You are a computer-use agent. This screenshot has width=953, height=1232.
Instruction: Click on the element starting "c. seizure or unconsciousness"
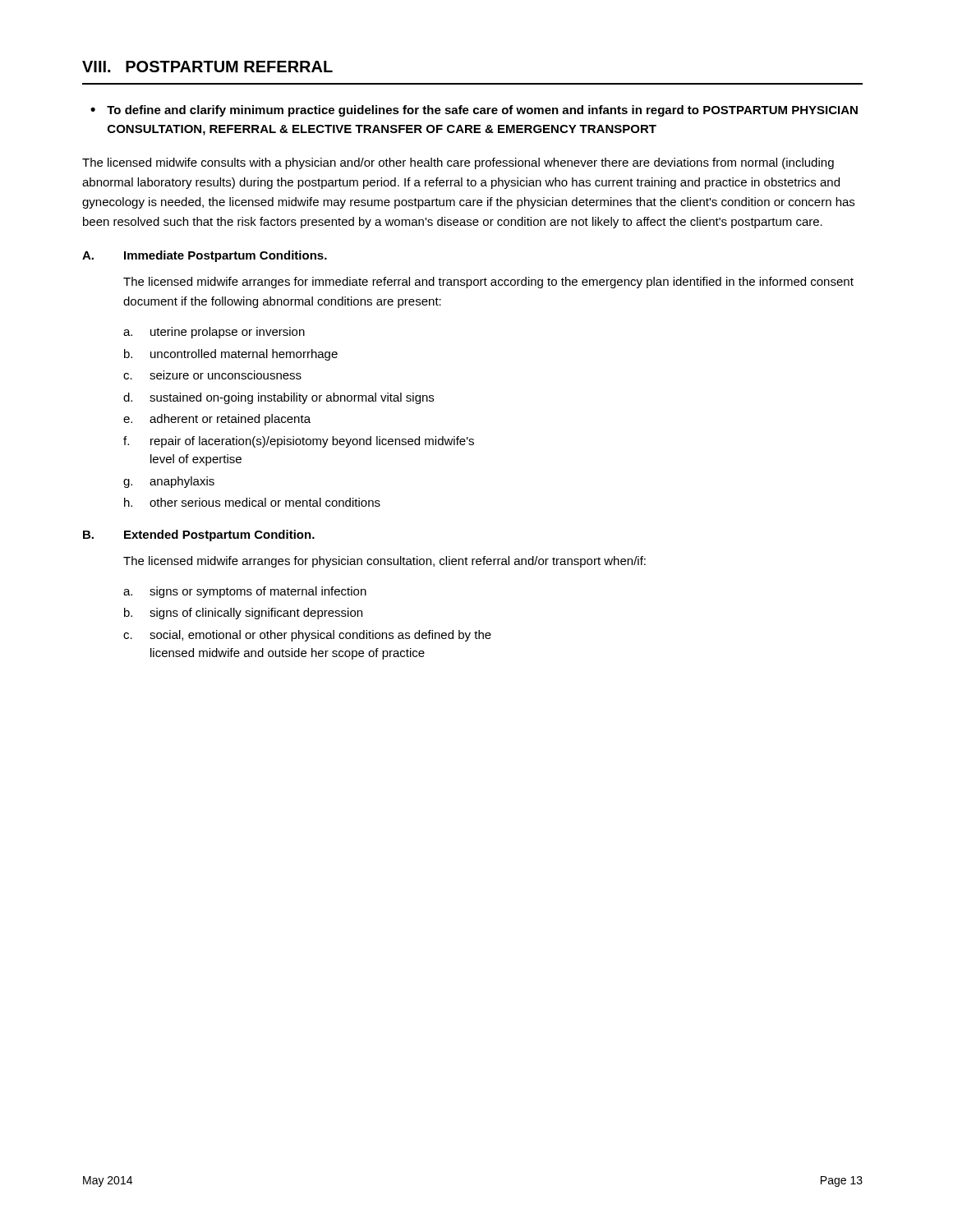tap(212, 376)
